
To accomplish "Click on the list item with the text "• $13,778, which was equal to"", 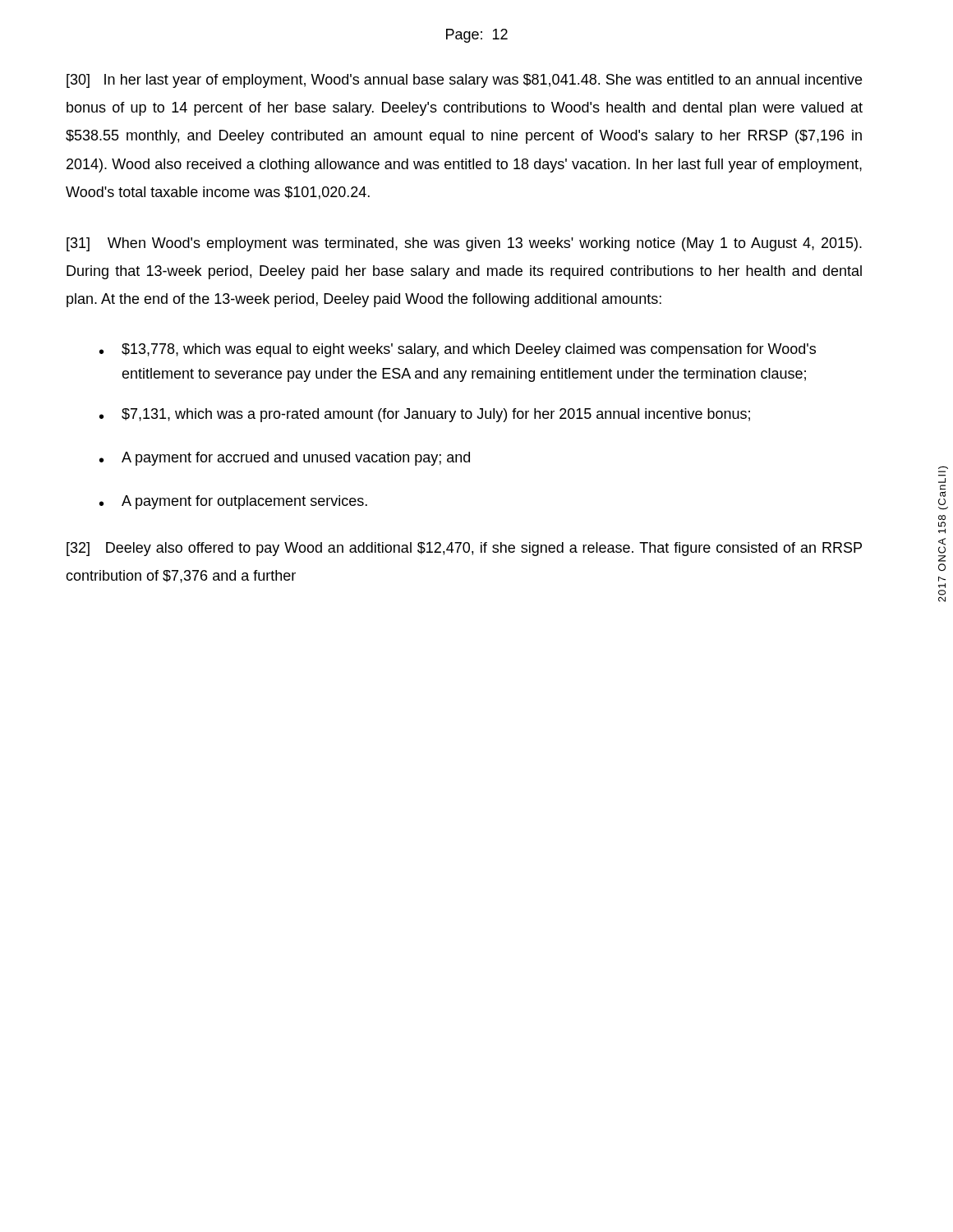I will click(481, 361).
